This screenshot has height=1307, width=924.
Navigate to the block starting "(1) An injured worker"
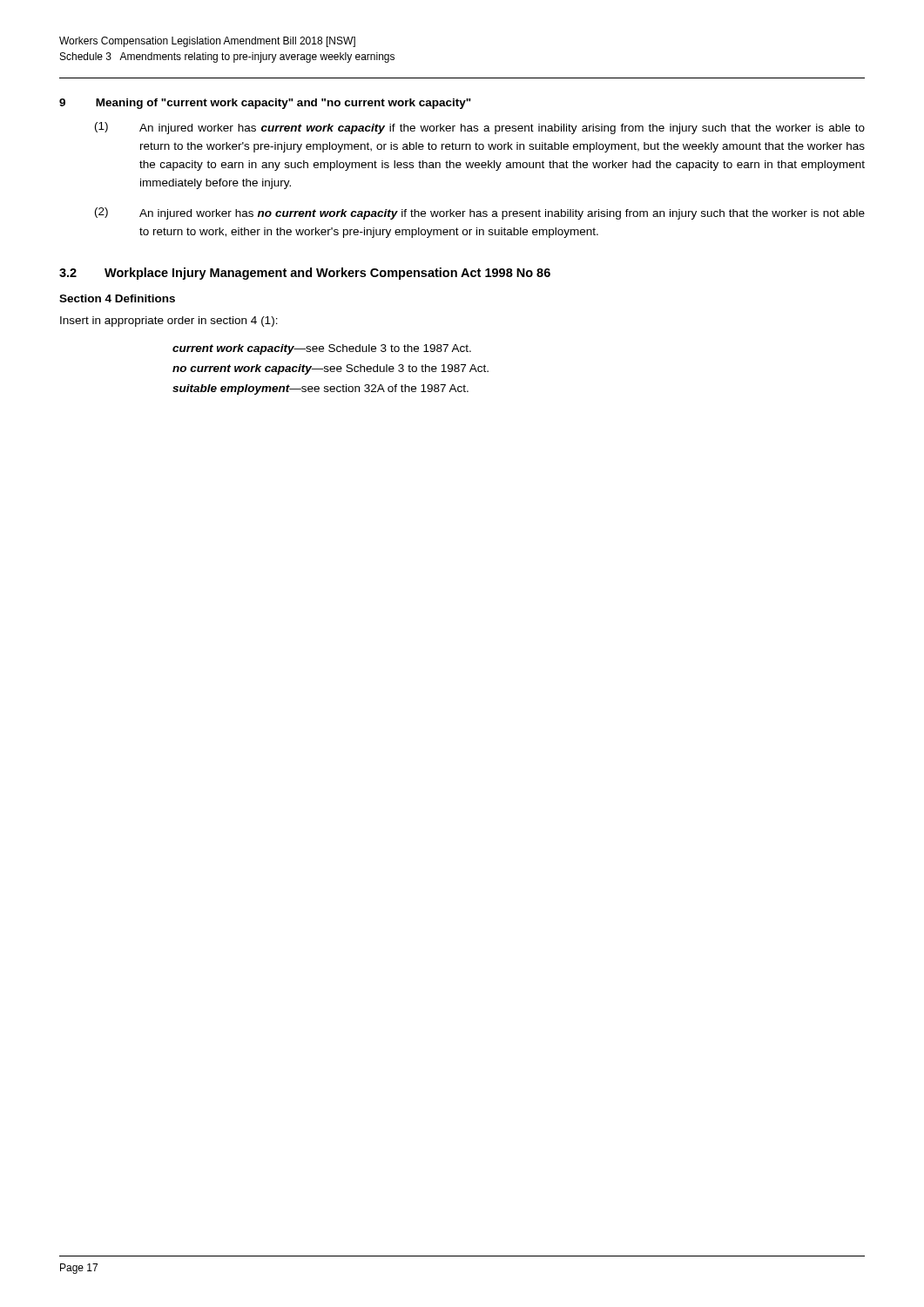point(479,156)
